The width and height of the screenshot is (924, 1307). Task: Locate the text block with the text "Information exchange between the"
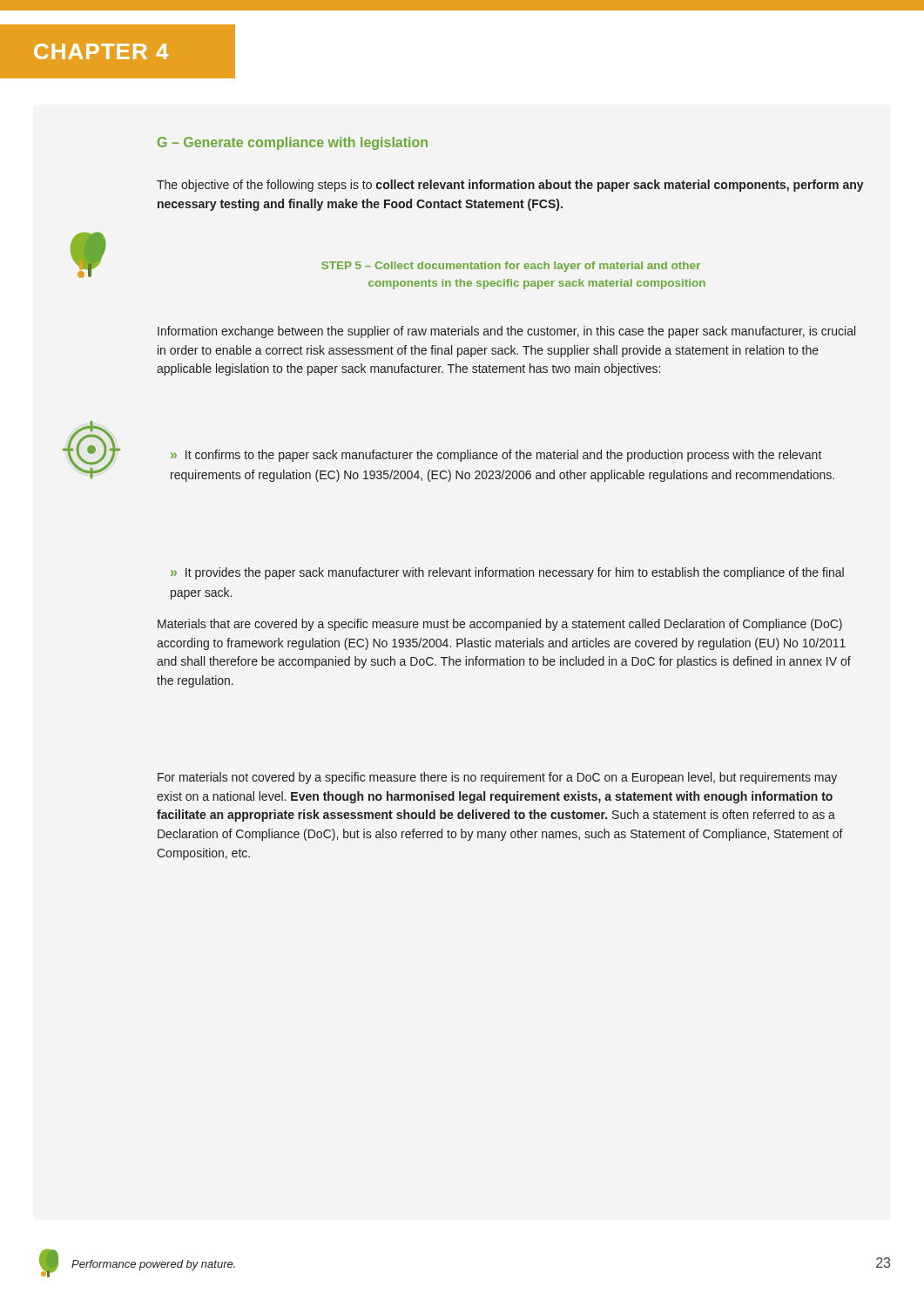(x=506, y=350)
